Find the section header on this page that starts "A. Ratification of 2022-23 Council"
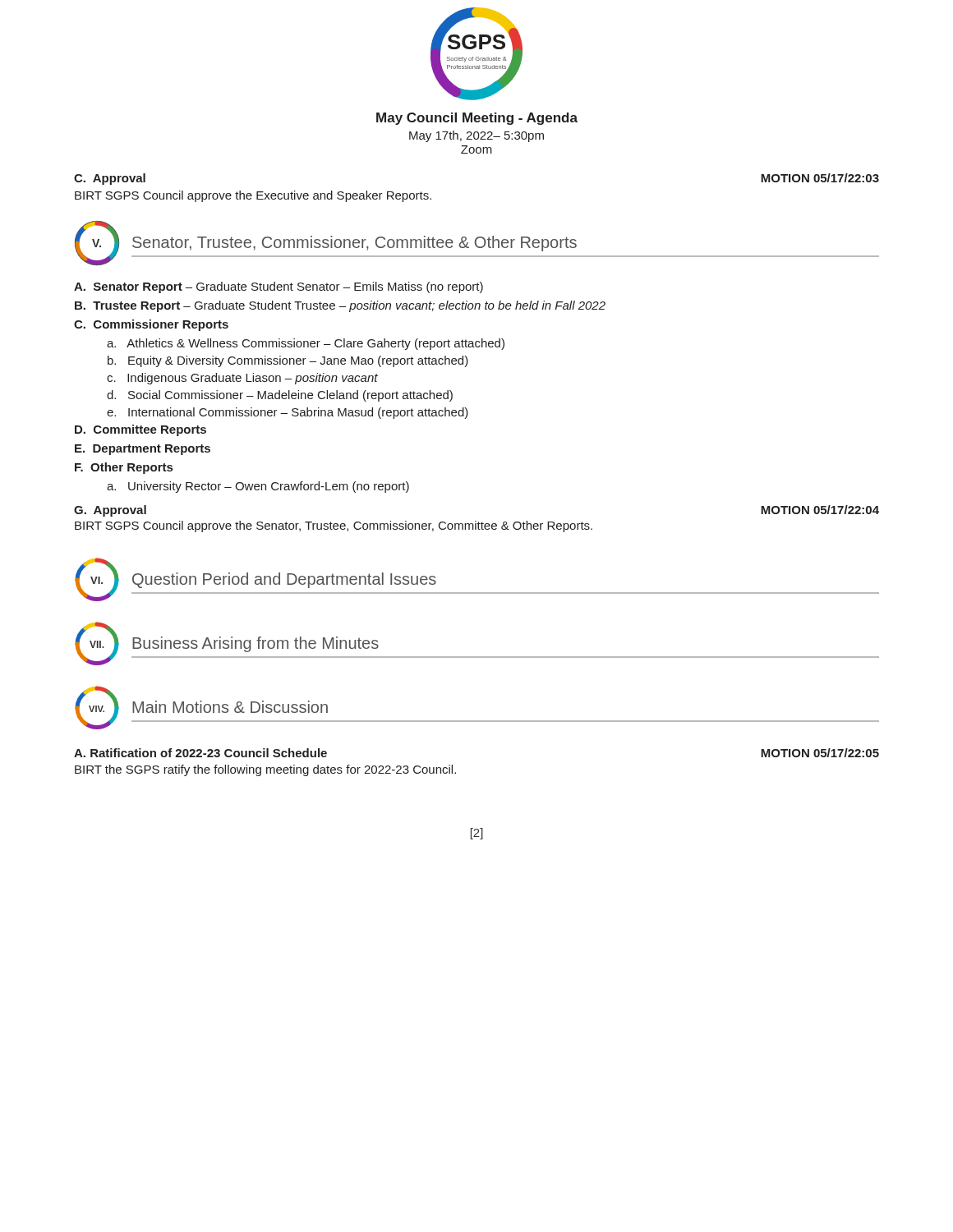The height and width of the screenshot is (1232, 953). [193, 753]
